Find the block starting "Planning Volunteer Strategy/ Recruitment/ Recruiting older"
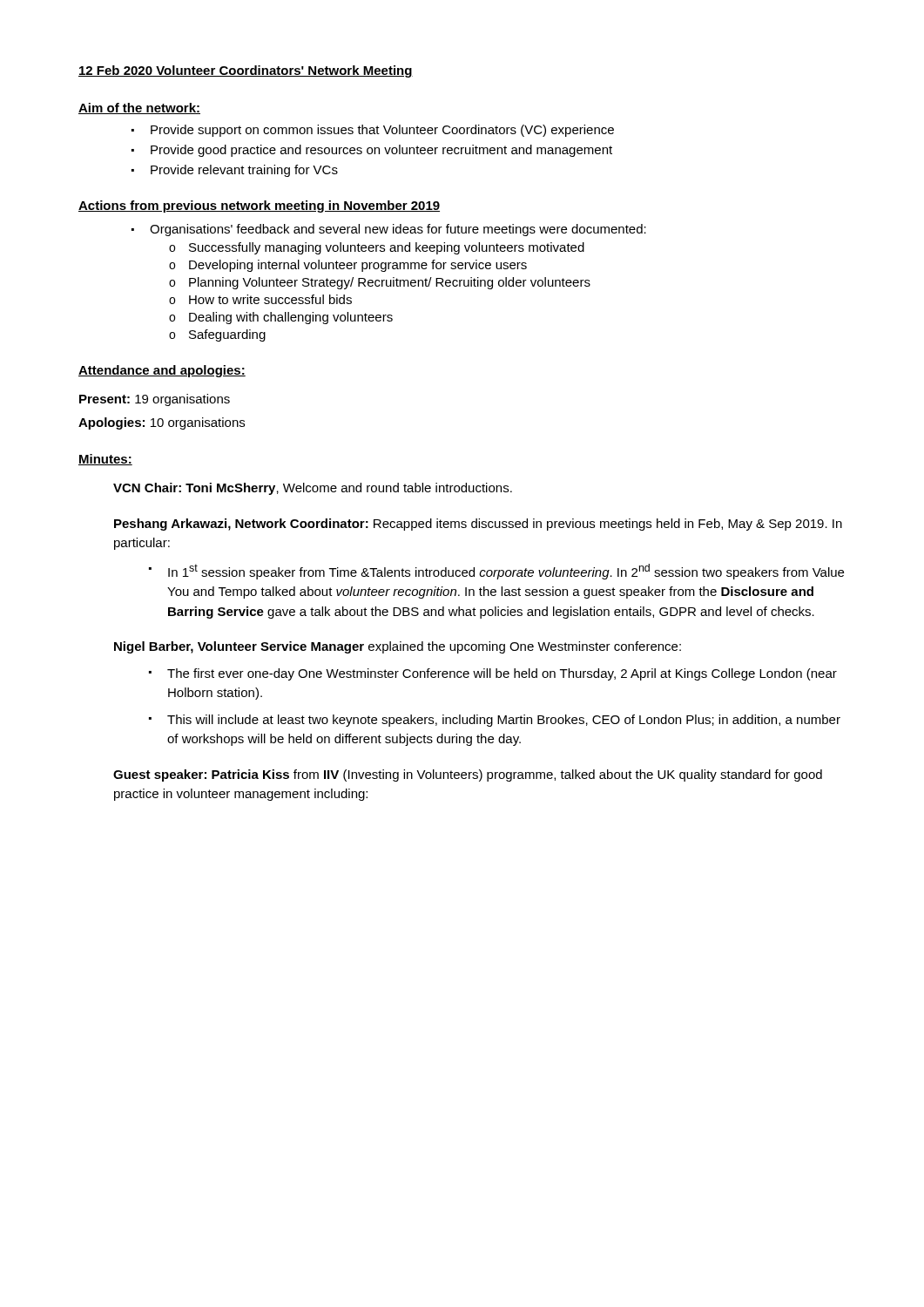The height and width of the screenshot is (1307, 924). pyautogui.click(x=389, y=282)
